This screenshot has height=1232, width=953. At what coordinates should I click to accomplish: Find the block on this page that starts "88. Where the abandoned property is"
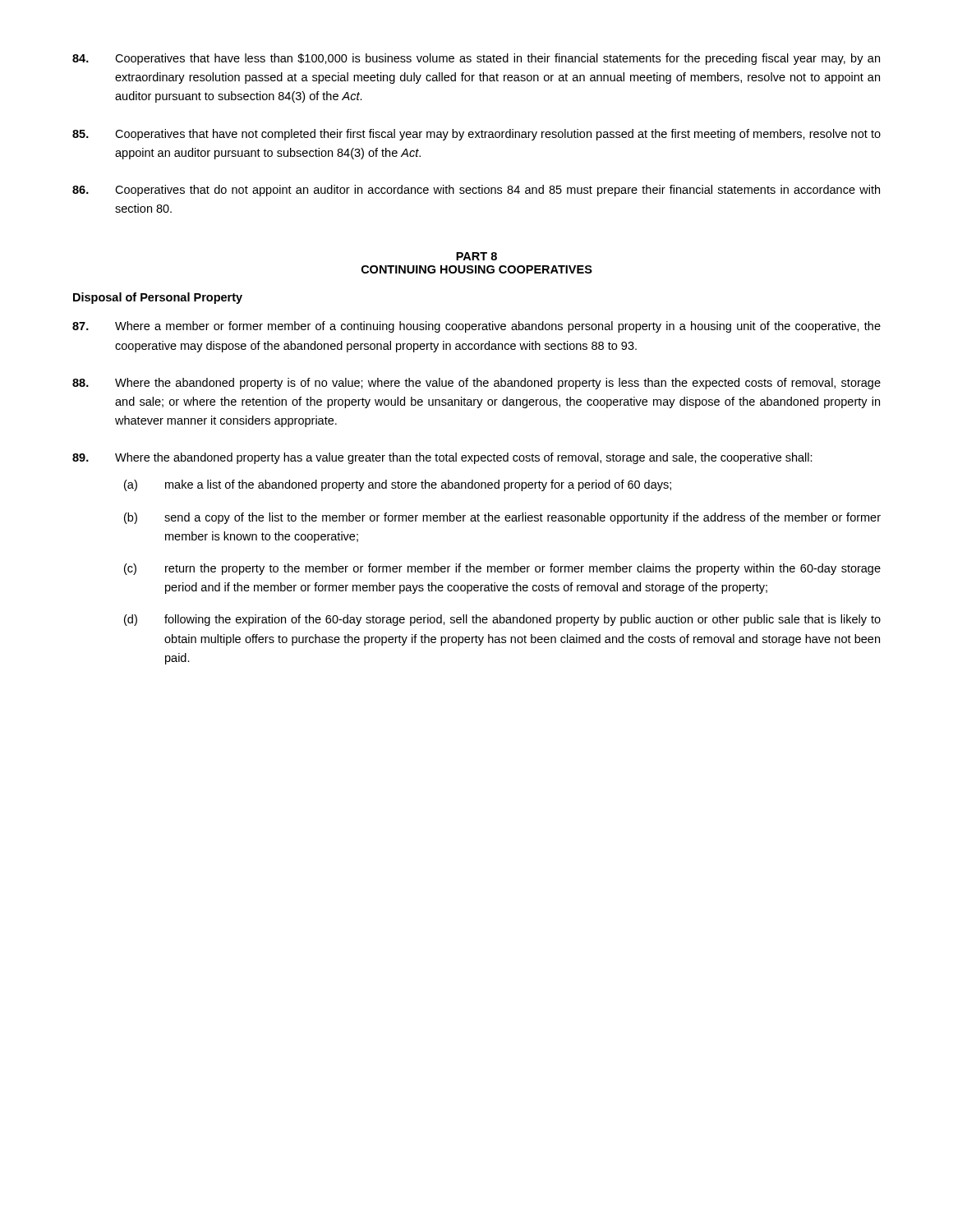pyautogui.click(x=476, y=402)
